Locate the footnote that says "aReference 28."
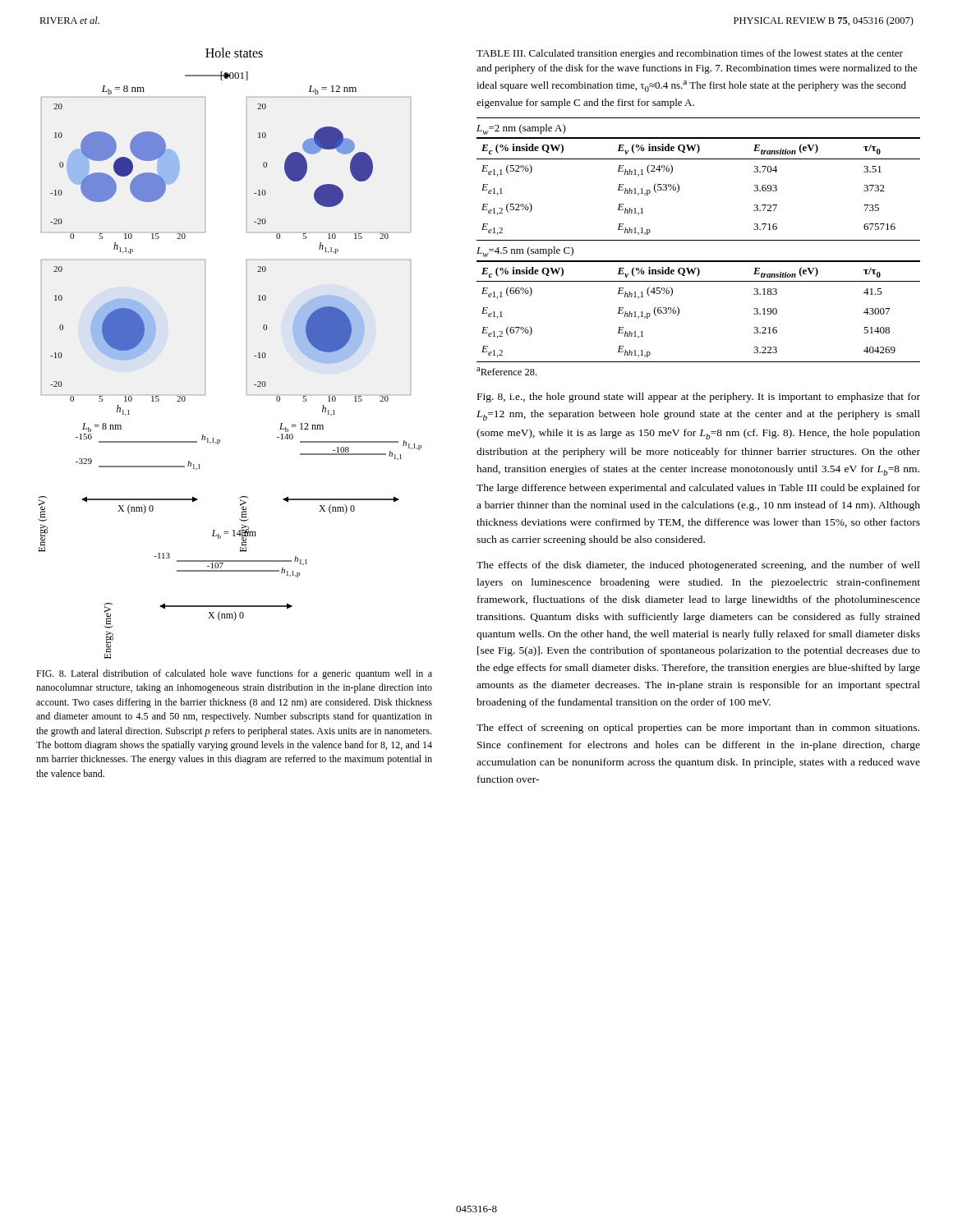 [507, 371]
